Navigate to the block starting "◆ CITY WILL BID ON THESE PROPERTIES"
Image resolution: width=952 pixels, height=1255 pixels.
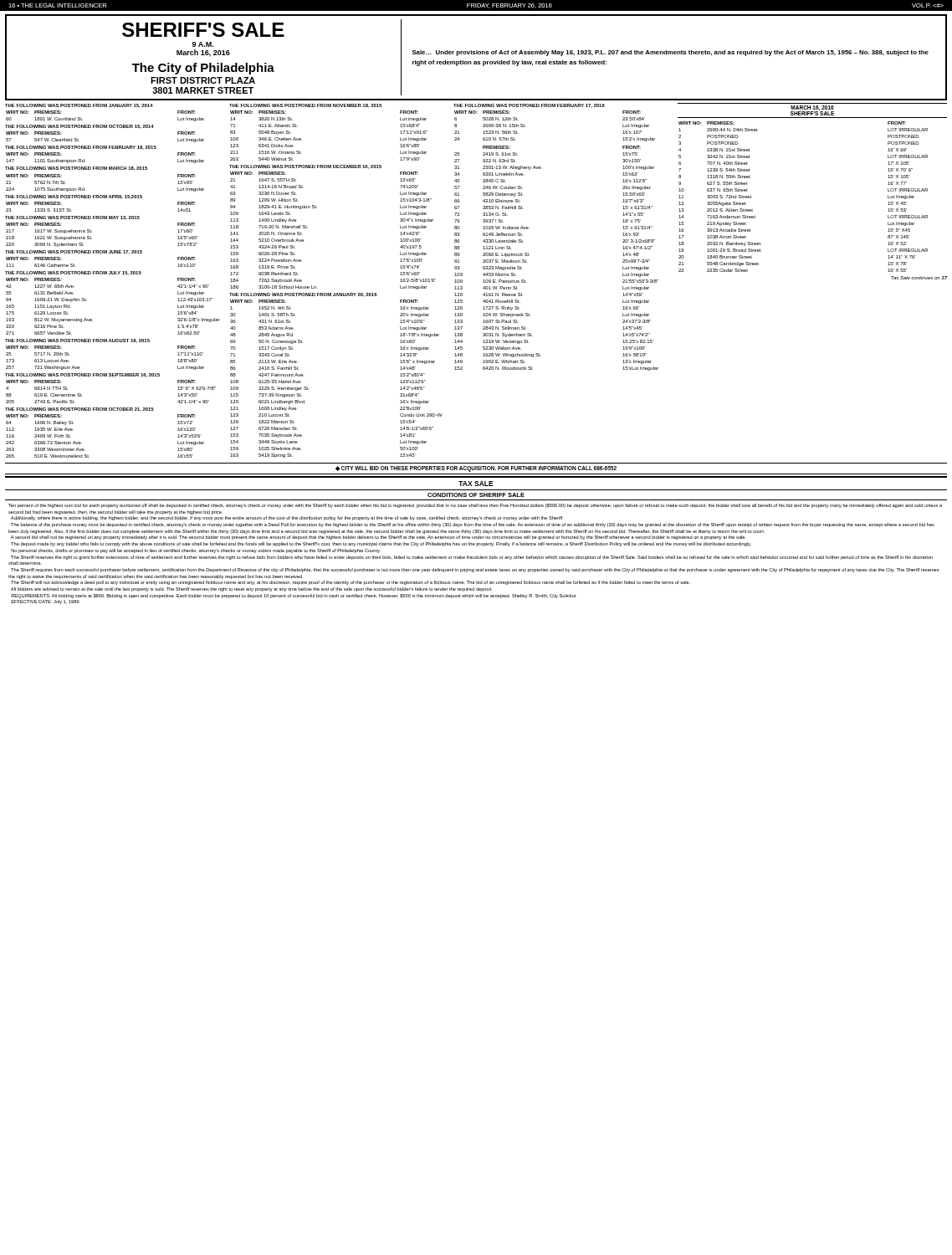point(476,468)
